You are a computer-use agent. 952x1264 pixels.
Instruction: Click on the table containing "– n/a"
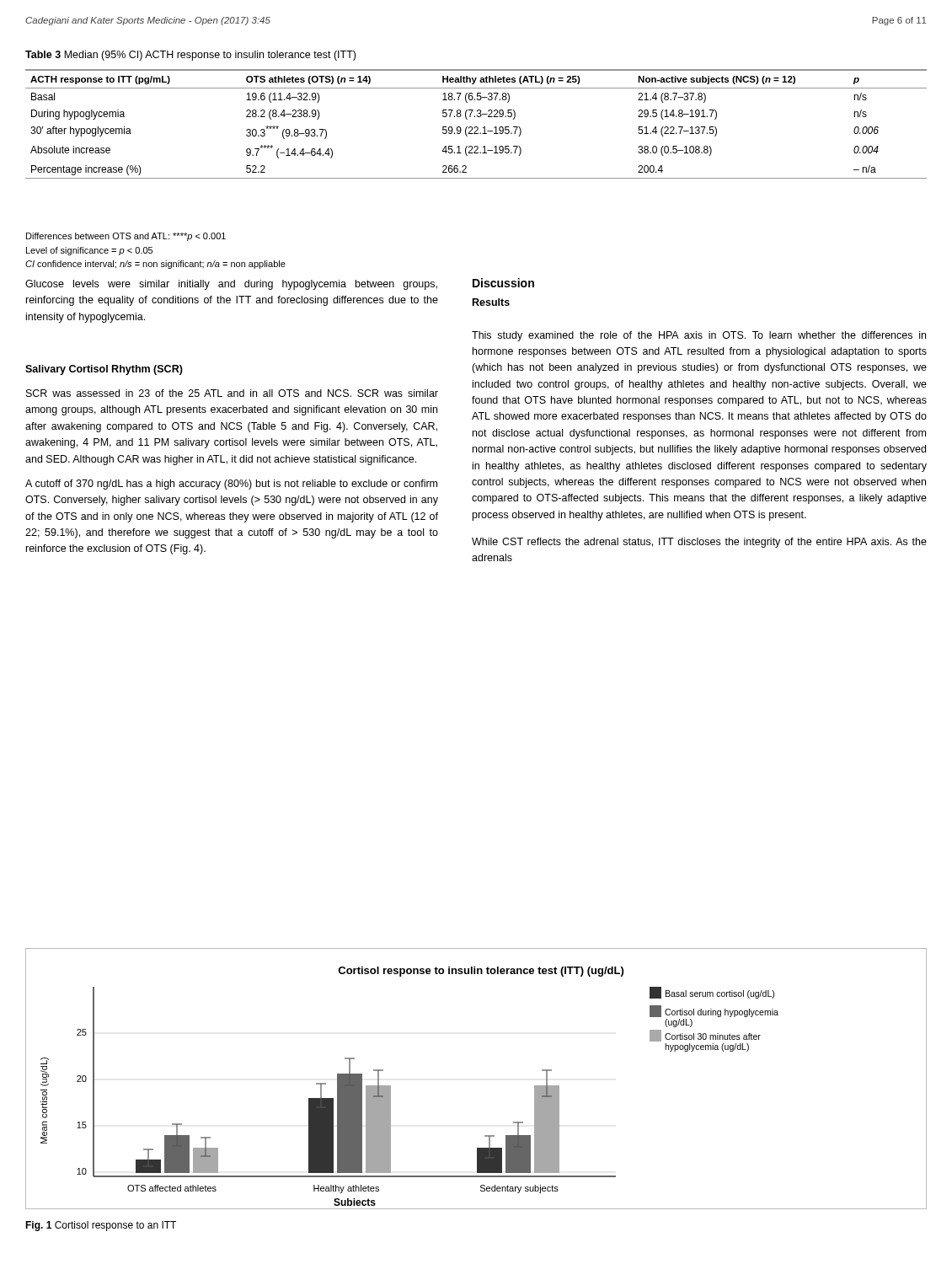click(x=476, y=124)
